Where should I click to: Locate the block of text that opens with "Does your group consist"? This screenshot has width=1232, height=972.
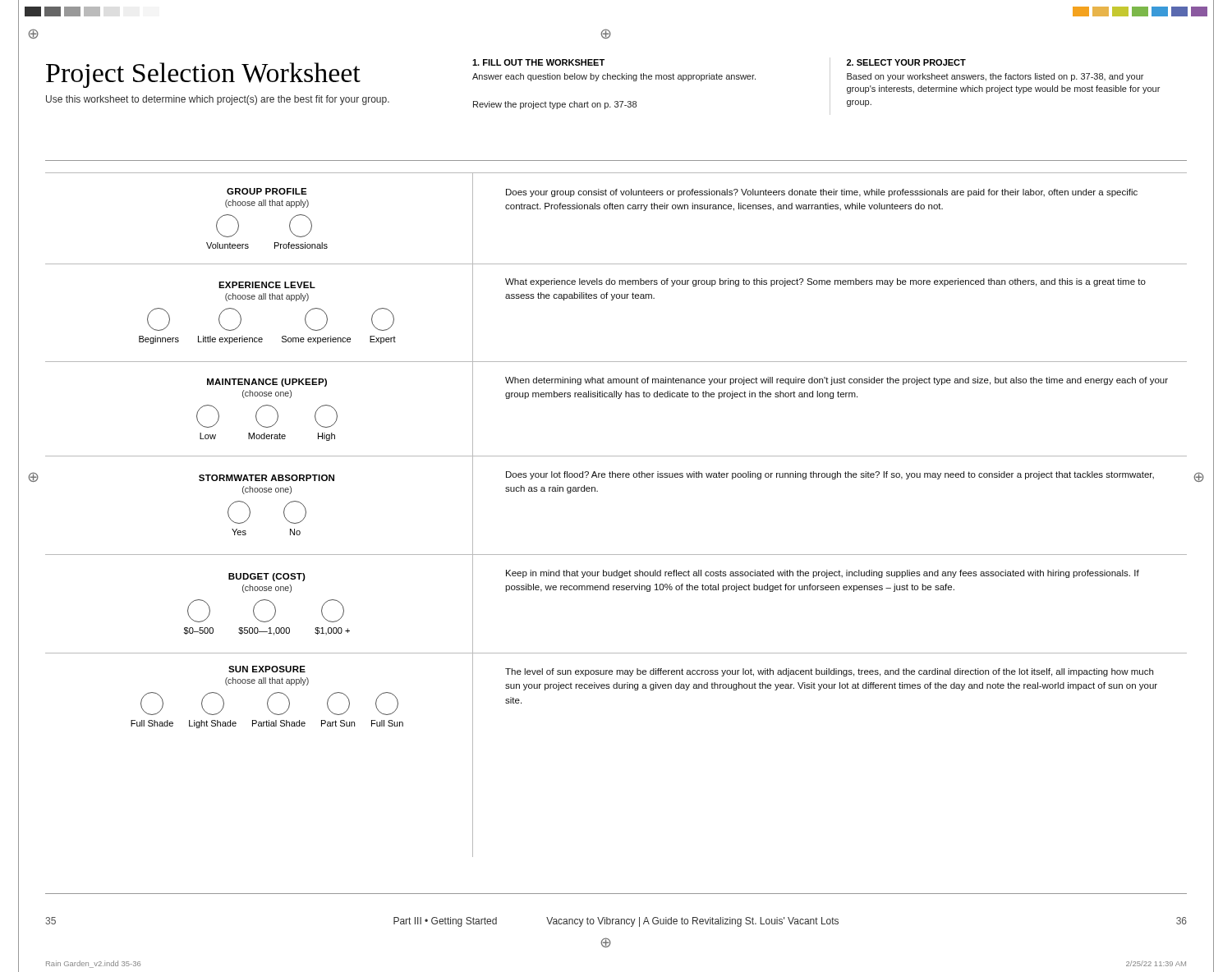point(838,200)
